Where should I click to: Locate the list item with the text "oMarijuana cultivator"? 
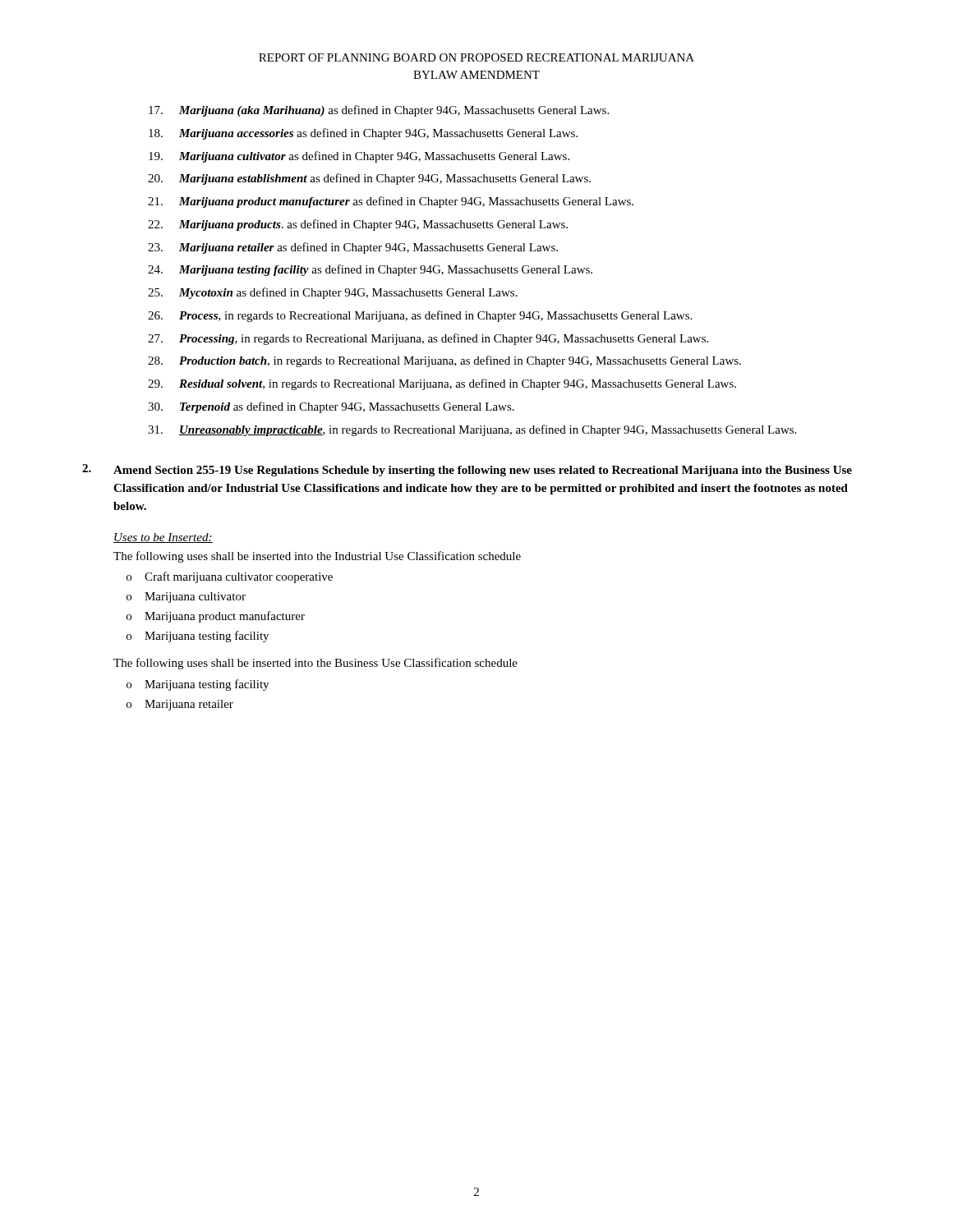(x=179, y=597)
